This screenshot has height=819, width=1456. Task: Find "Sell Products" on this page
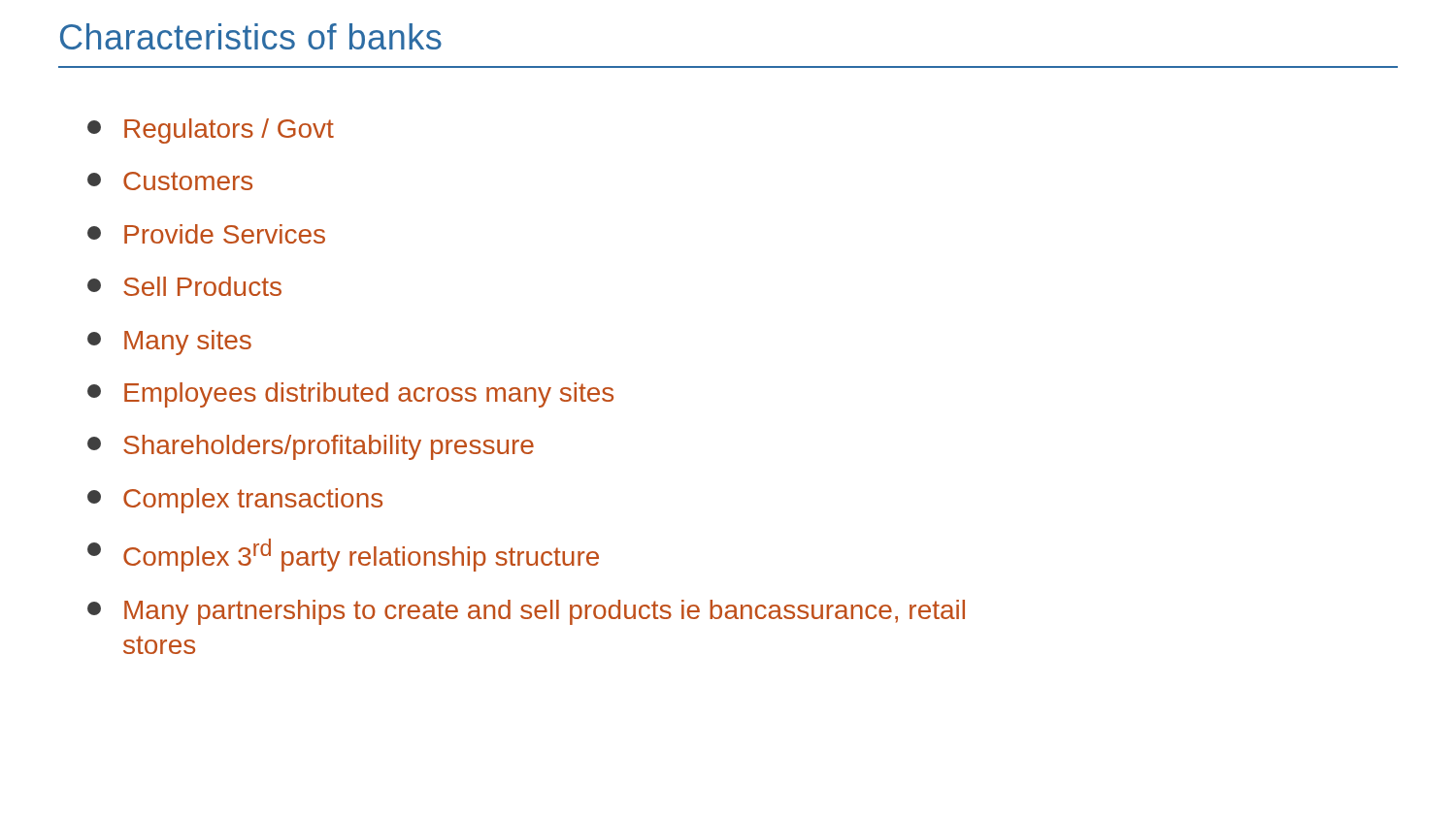point(185,288)
